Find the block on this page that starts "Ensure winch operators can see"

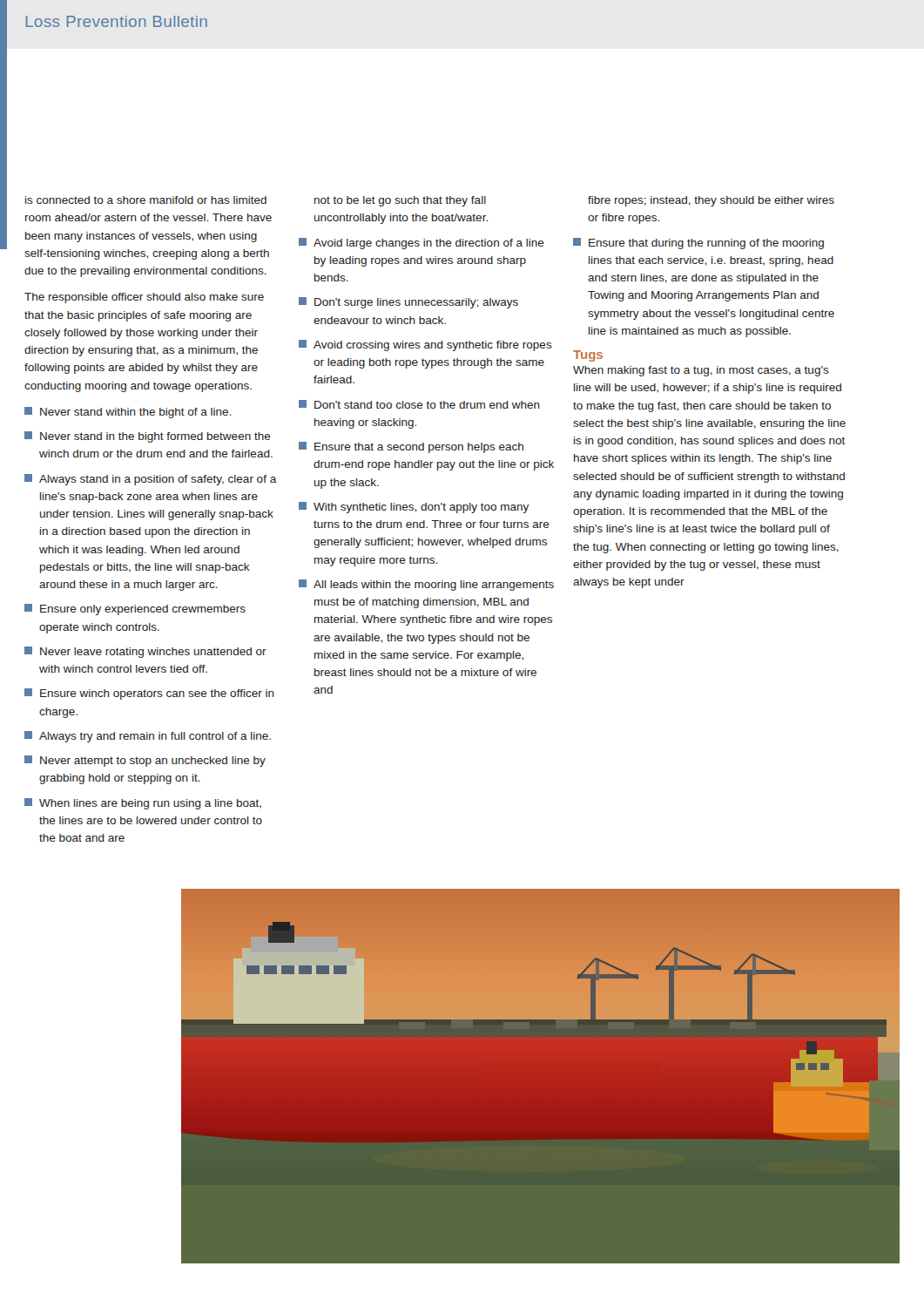[x=153, y=703]
